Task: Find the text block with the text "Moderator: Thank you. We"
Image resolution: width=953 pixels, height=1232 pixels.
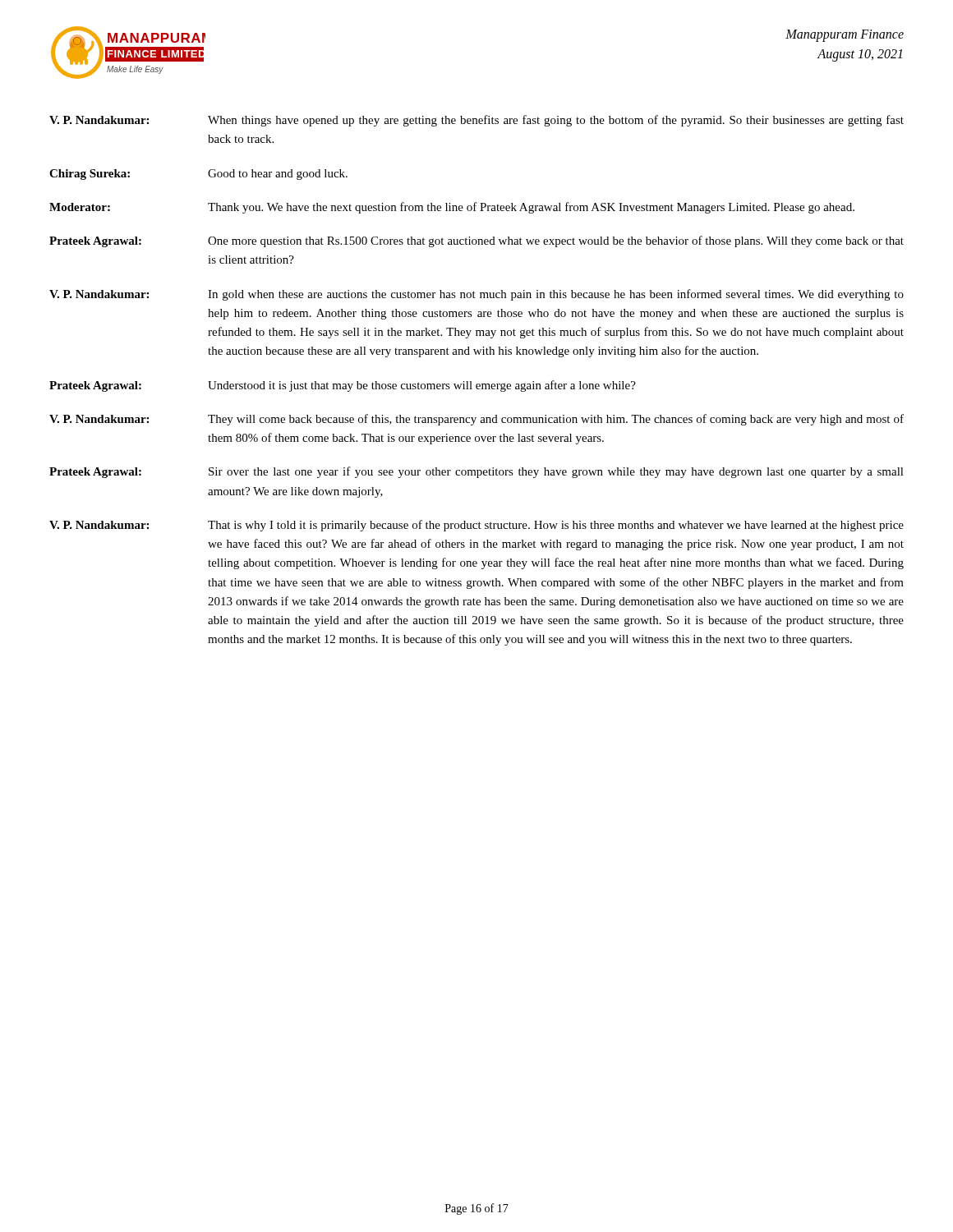Action: click(x=476, y=207)
